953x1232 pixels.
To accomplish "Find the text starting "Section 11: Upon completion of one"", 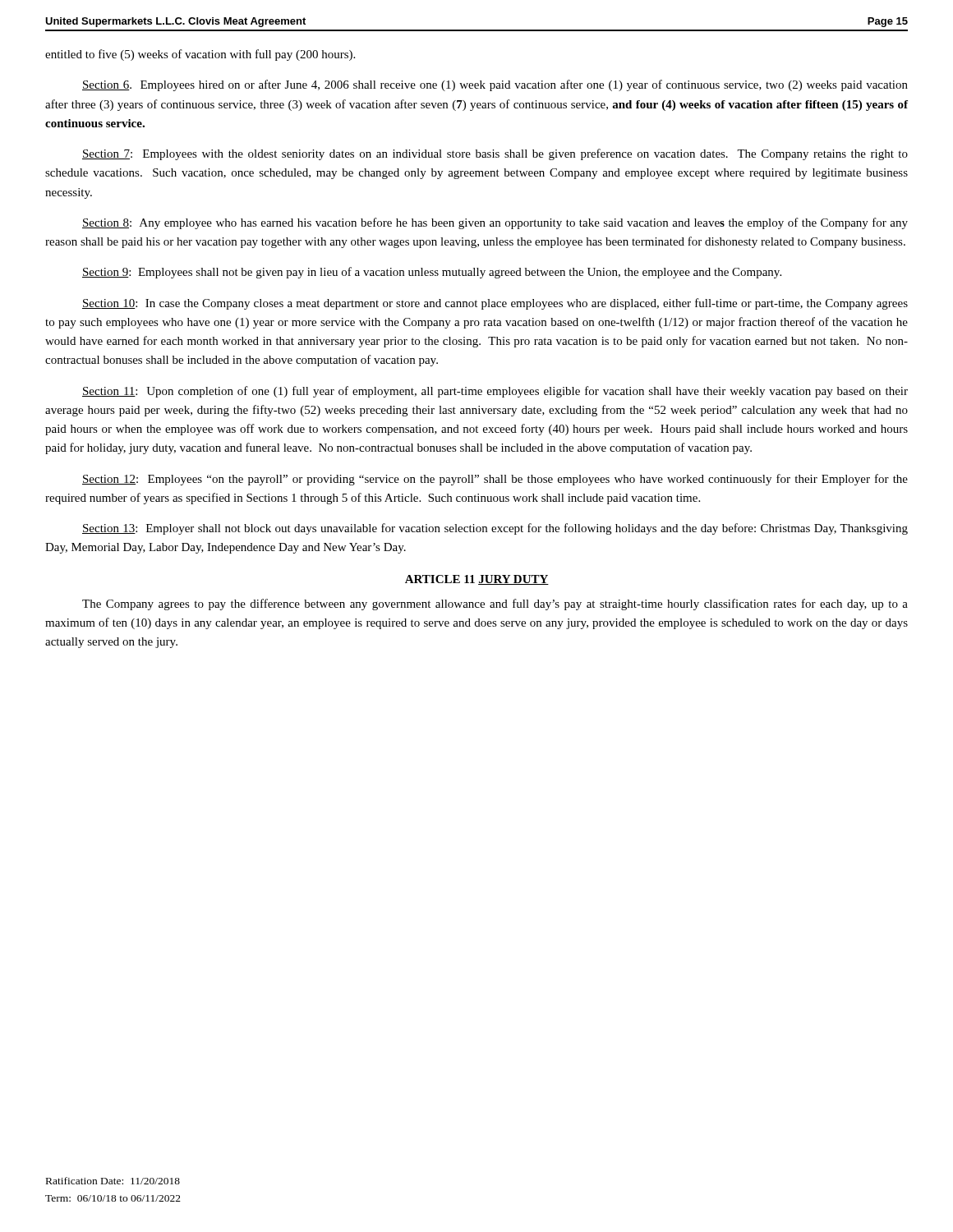I will pos(476,420).
